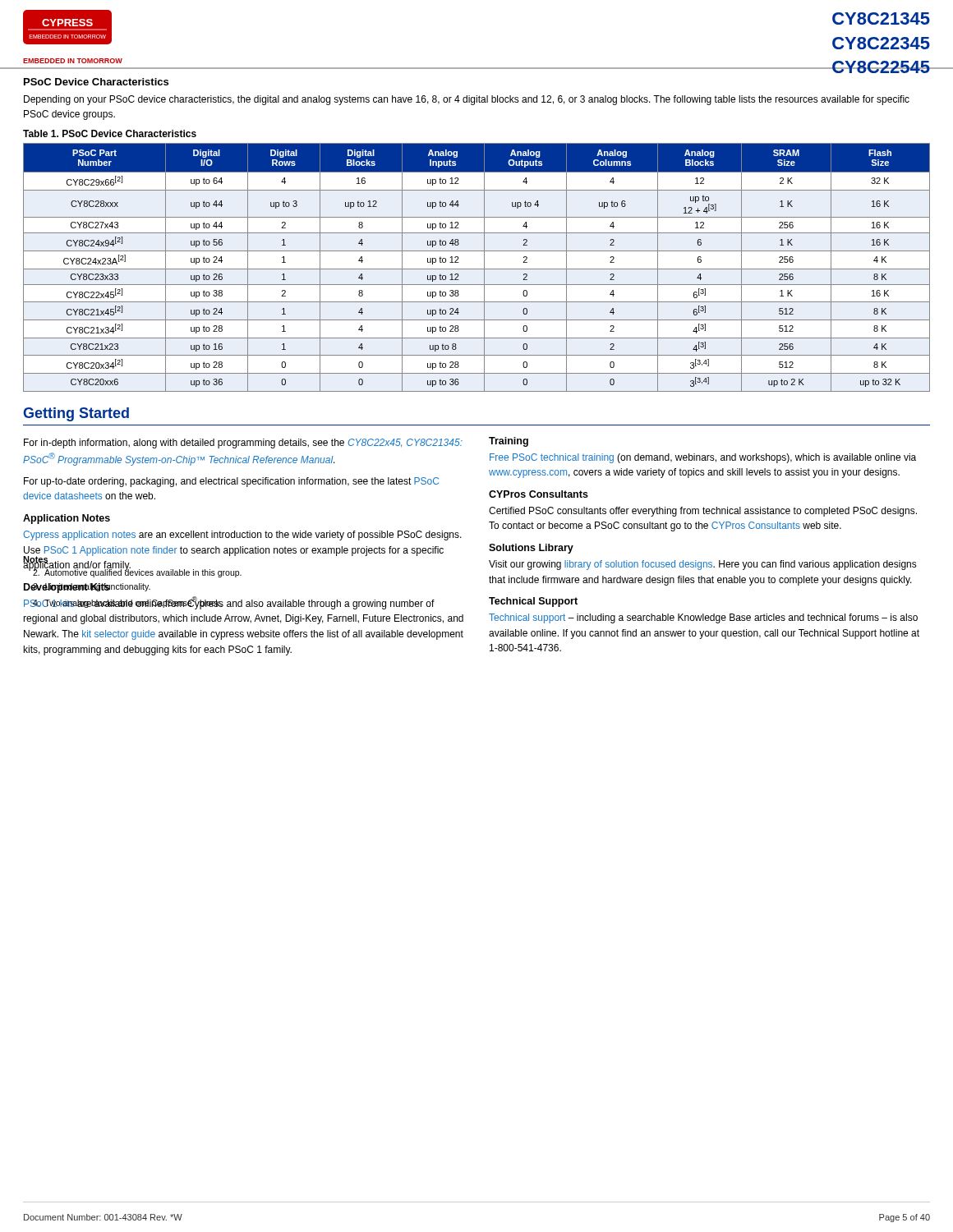Select the text block starting "Certified PSoC consultants offer"
The height and width of the screenshot is (1232, 953).
pyautogui.click(x=703, y=518)
